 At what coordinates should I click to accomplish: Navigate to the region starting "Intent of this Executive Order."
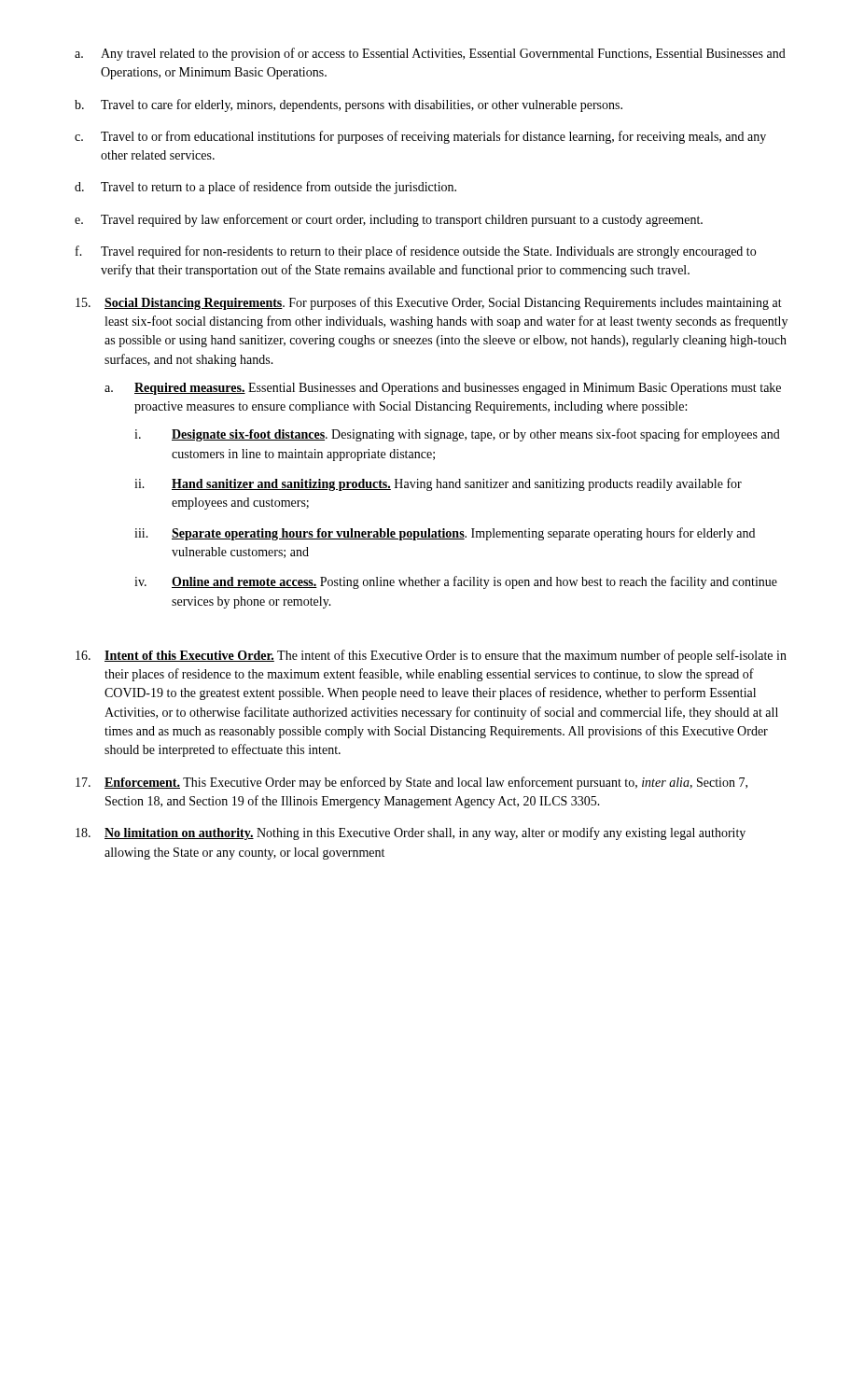pos(432,704)
